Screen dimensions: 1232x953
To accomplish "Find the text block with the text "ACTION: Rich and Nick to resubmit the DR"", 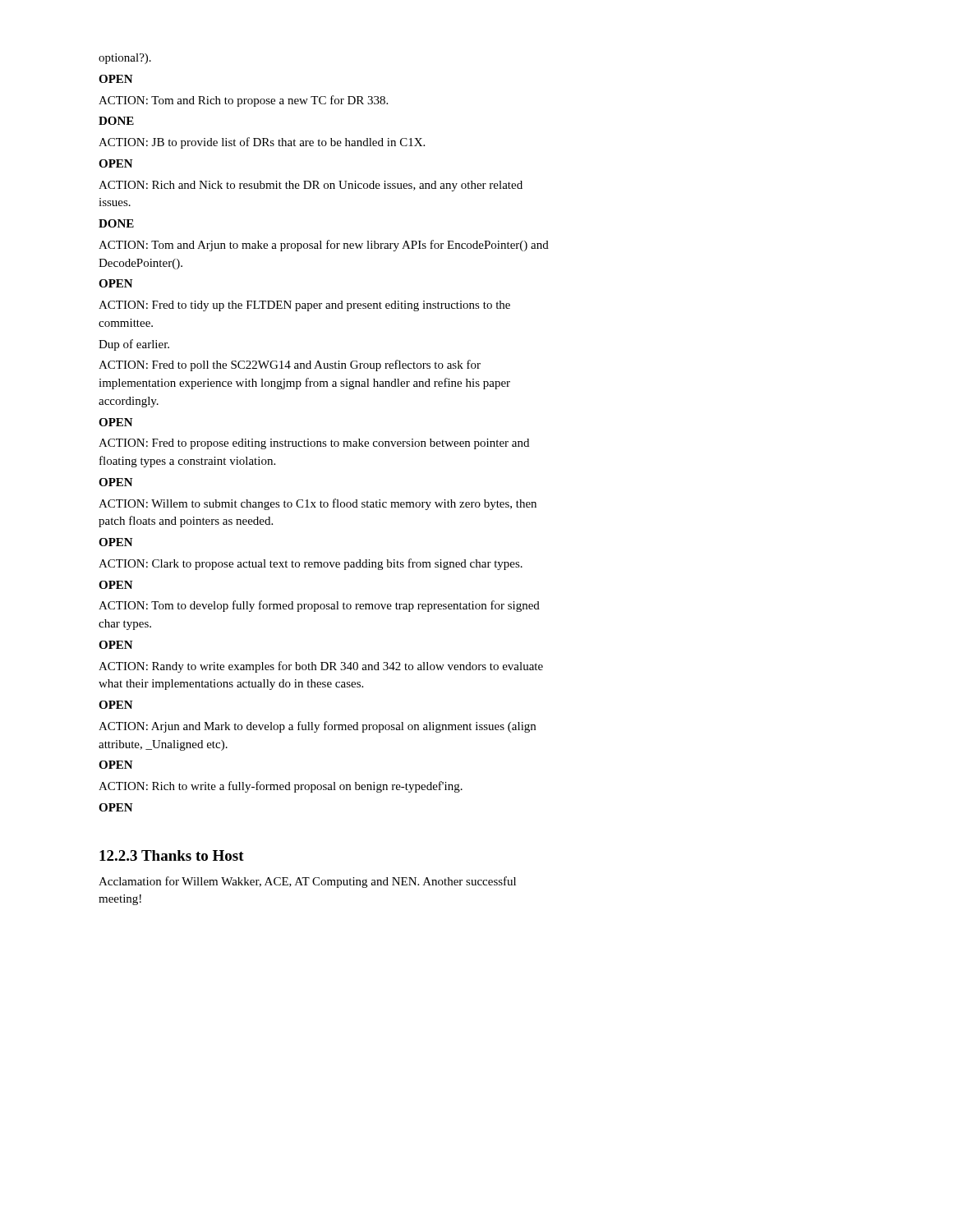I will 311,193.
